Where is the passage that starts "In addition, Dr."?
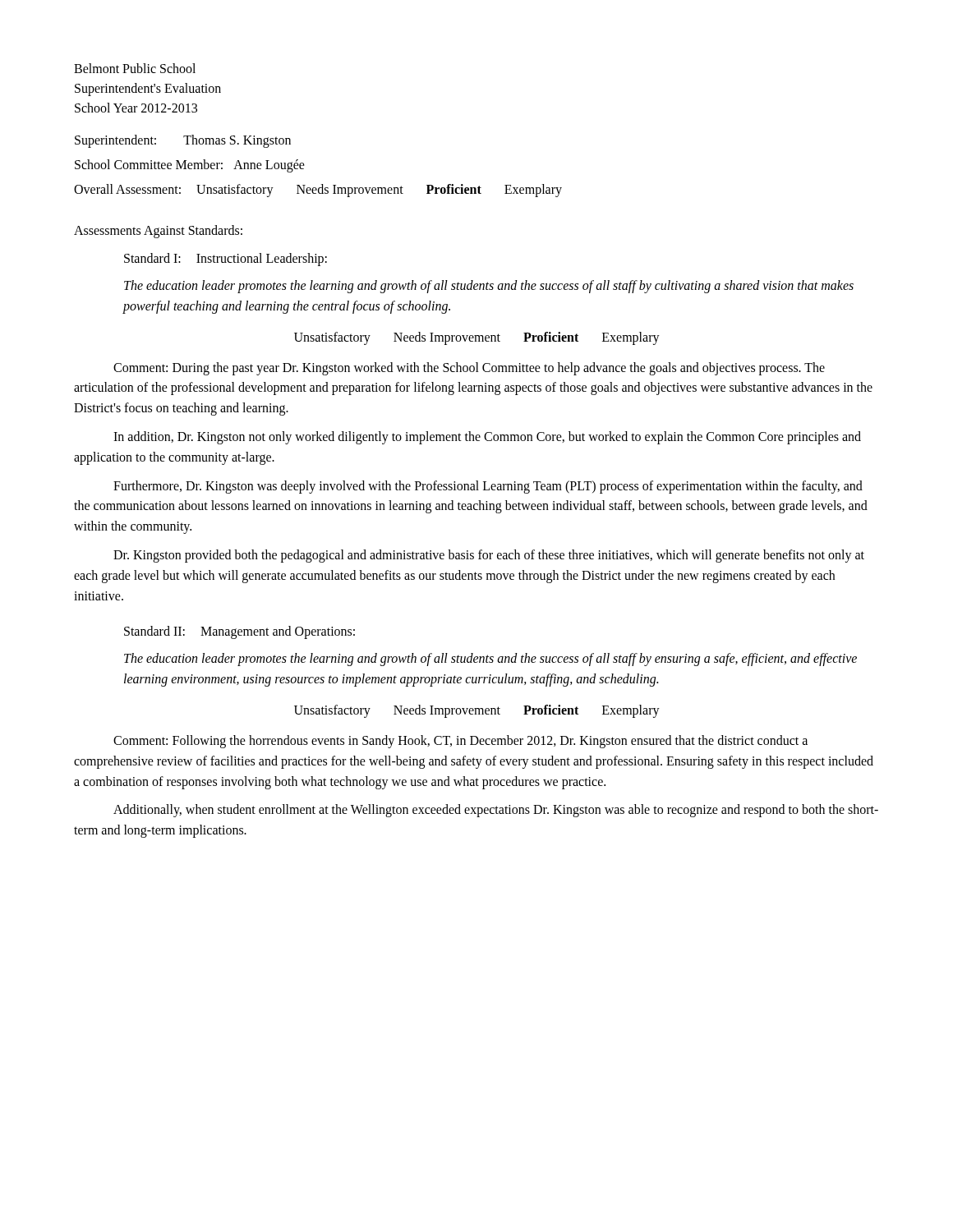Screen dimensions: 1232x953 coord(467,447)
